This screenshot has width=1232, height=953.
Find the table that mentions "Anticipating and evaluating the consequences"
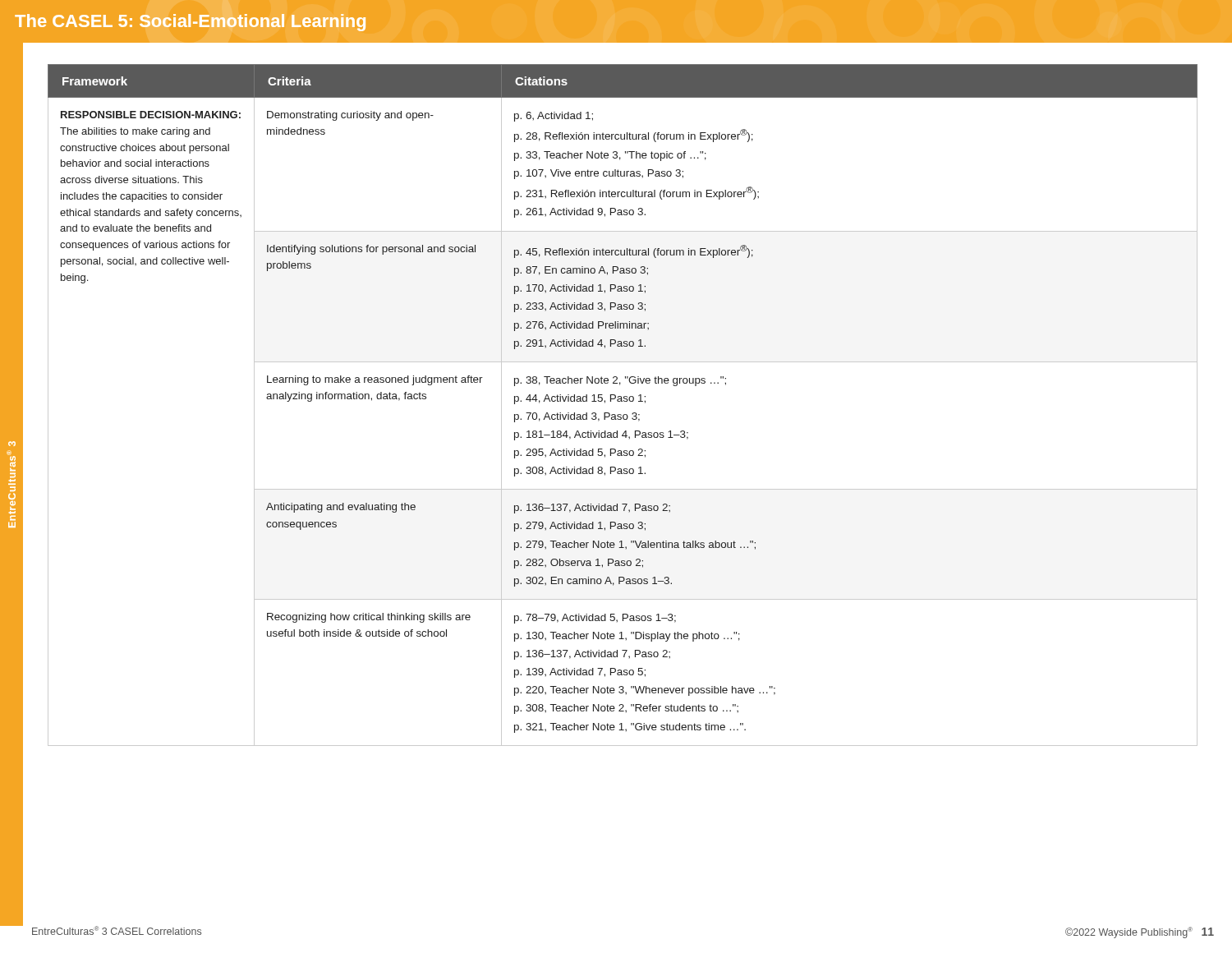[x=623, y=405]
